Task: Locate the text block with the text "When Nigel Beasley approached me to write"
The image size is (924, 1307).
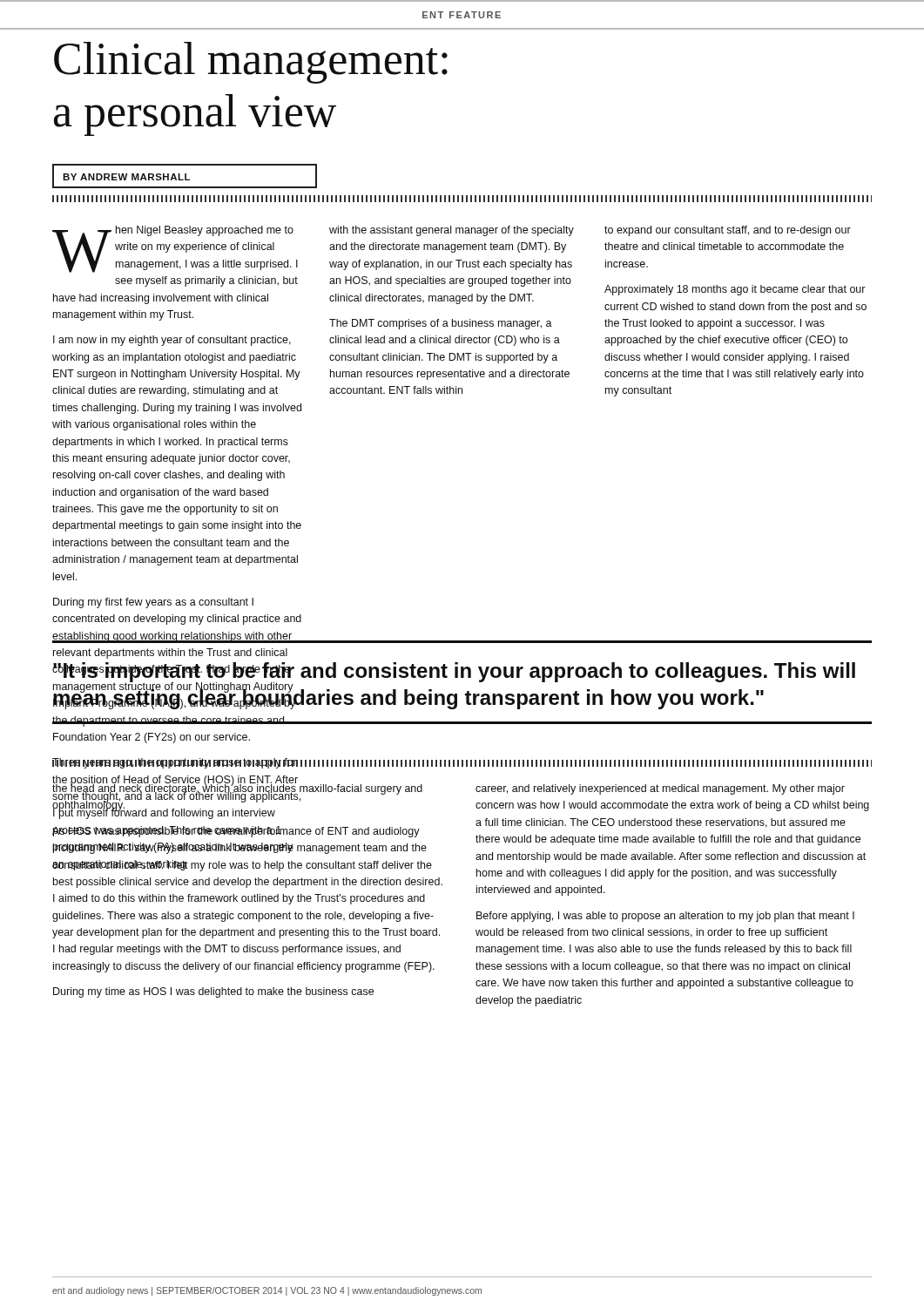Action: (178, 548)
